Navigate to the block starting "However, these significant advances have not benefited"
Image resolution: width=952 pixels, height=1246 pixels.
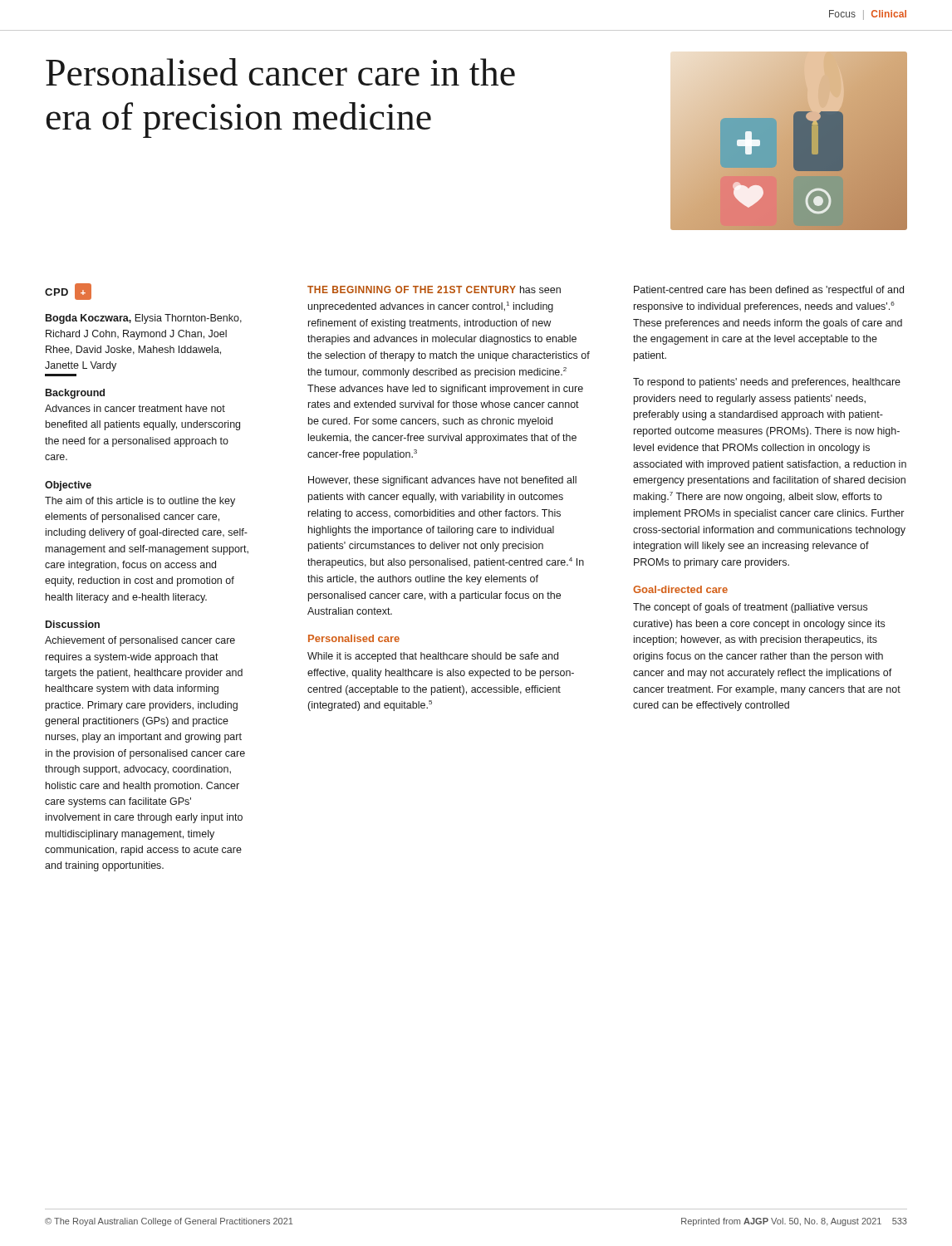pos(446,546)
